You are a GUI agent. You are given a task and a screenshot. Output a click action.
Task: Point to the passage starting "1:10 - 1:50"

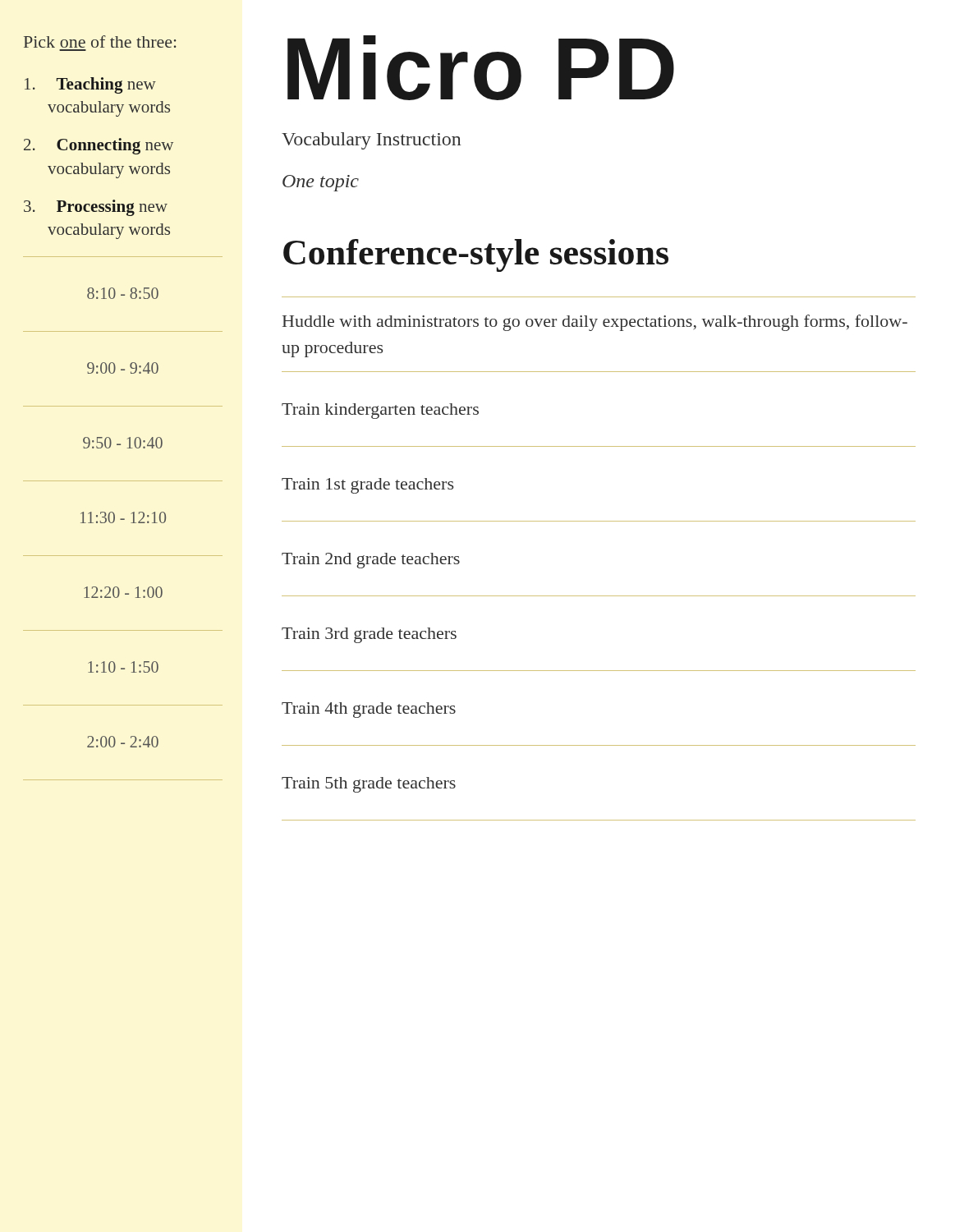[x=123, y=668]
